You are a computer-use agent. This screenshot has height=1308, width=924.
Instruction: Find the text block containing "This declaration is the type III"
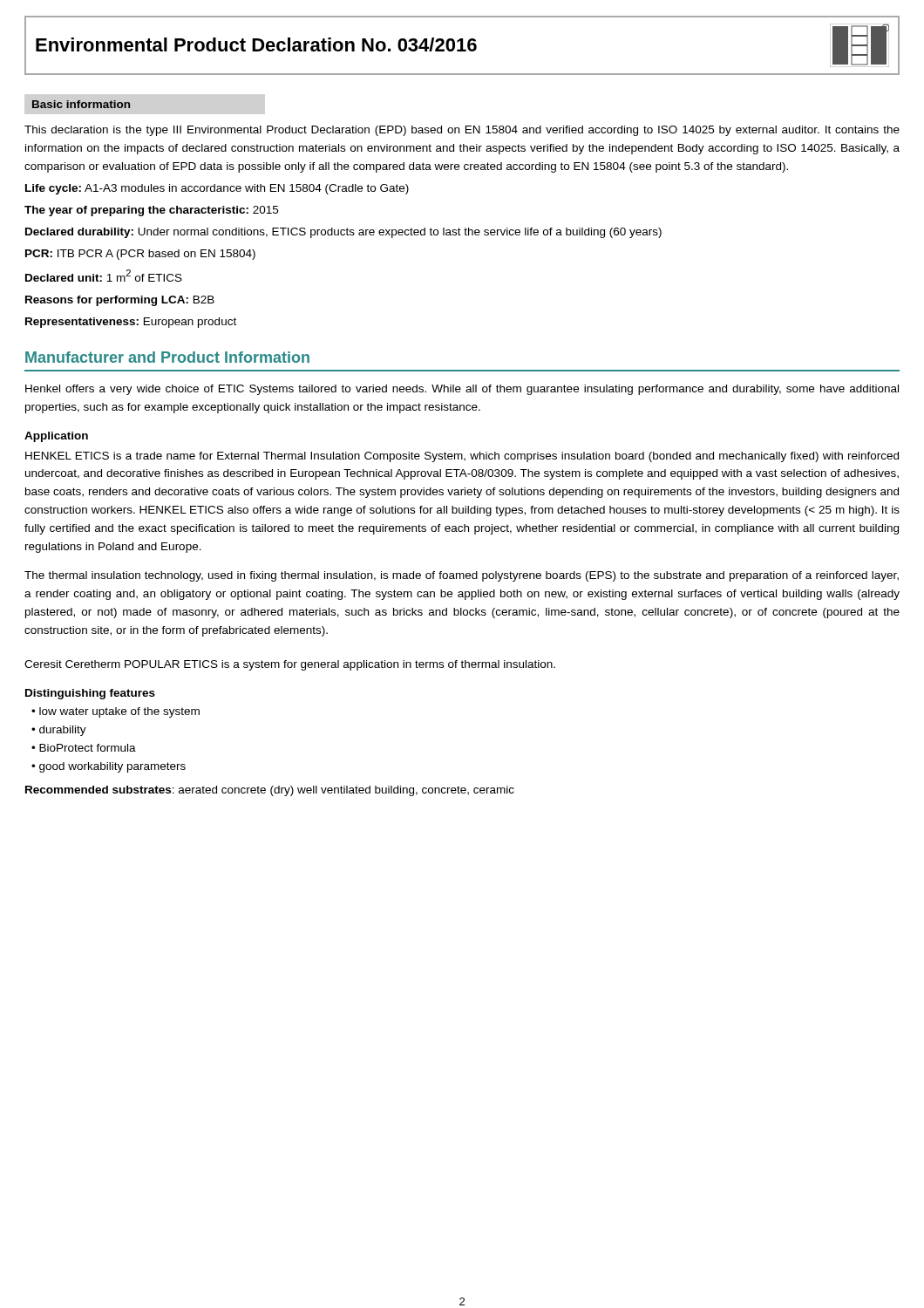462,226
